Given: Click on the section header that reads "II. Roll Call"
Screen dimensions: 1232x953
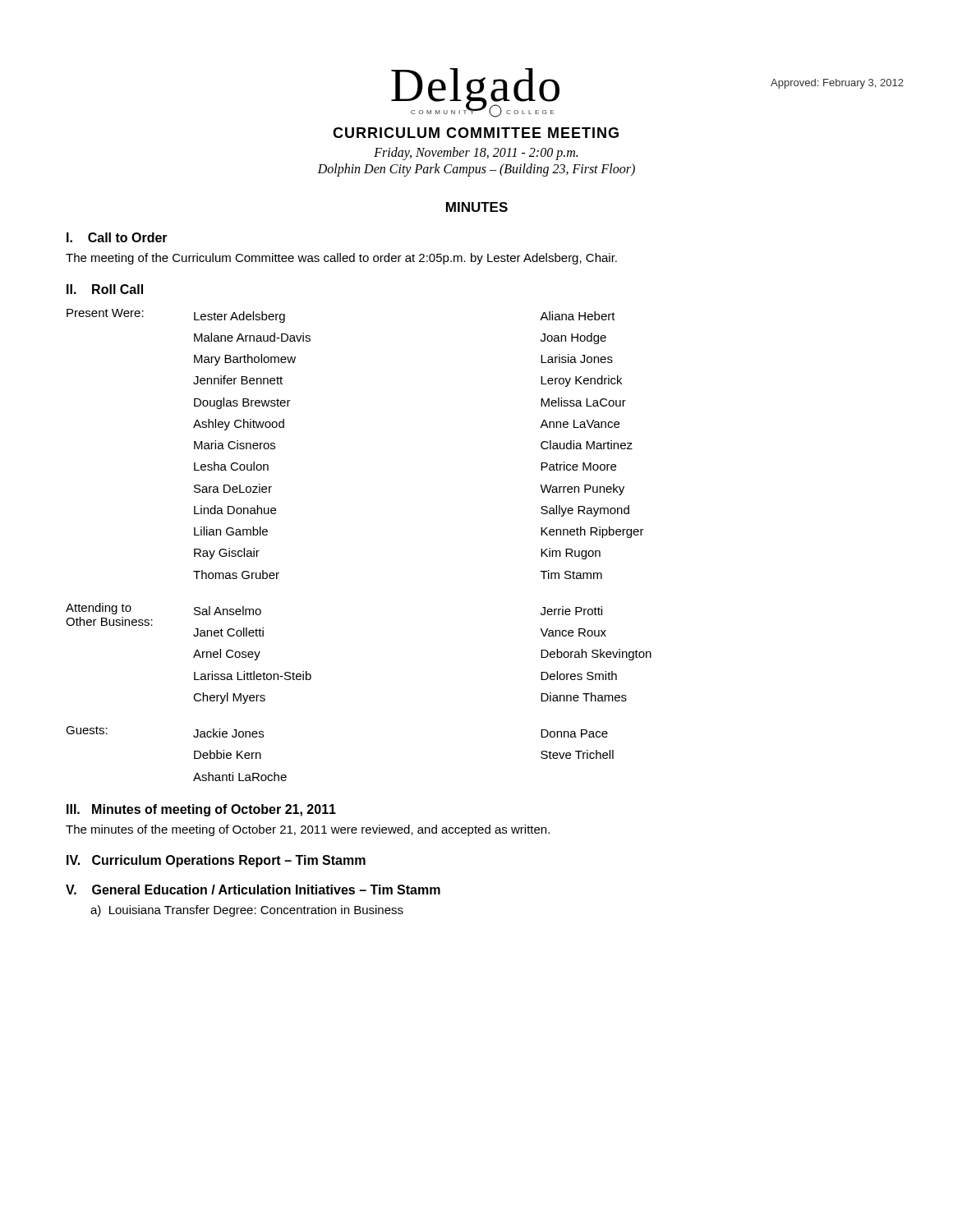Looking at the screenshot, I should [x=105, y=289].
